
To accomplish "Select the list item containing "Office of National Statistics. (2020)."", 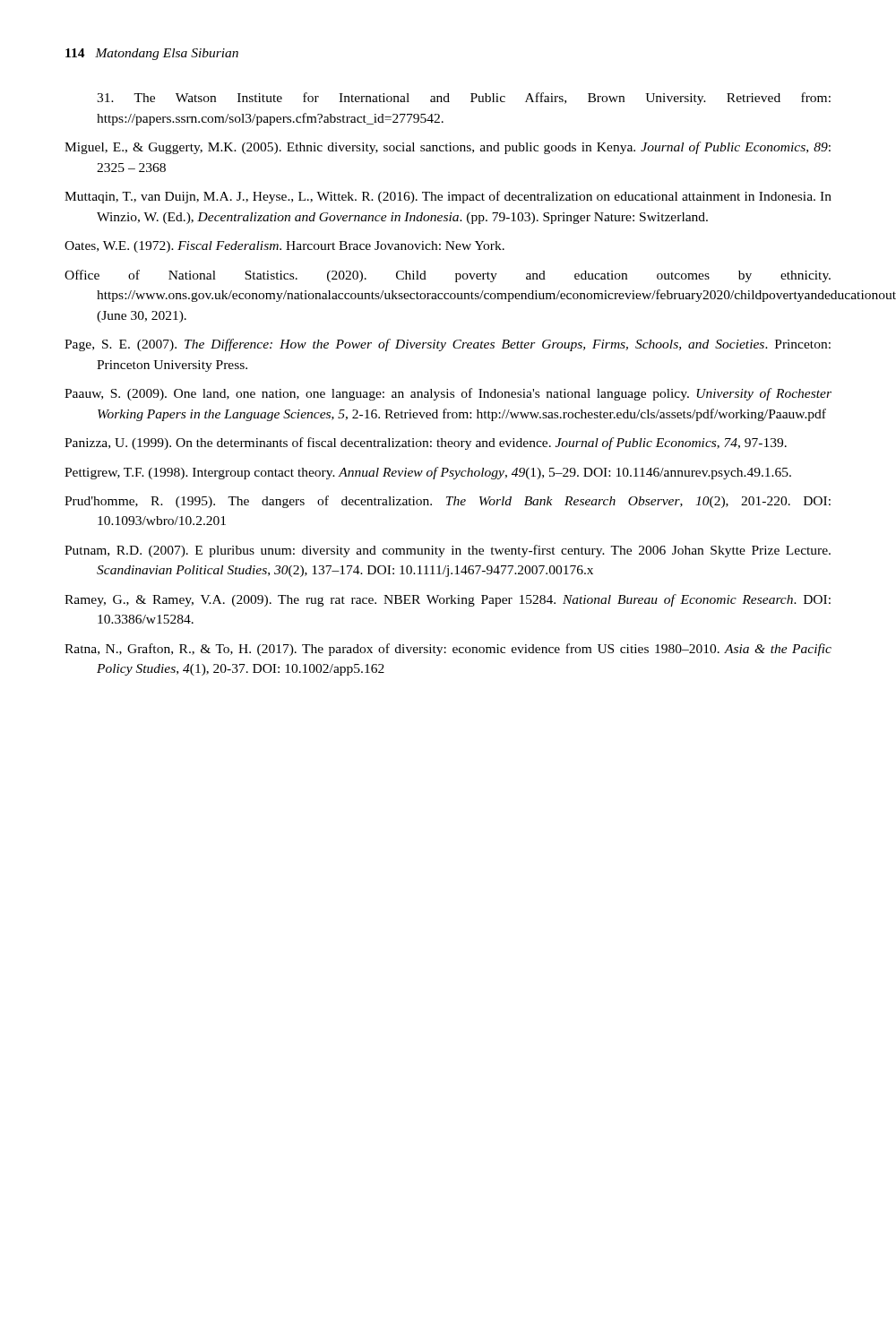I will [x=448, y=295].
